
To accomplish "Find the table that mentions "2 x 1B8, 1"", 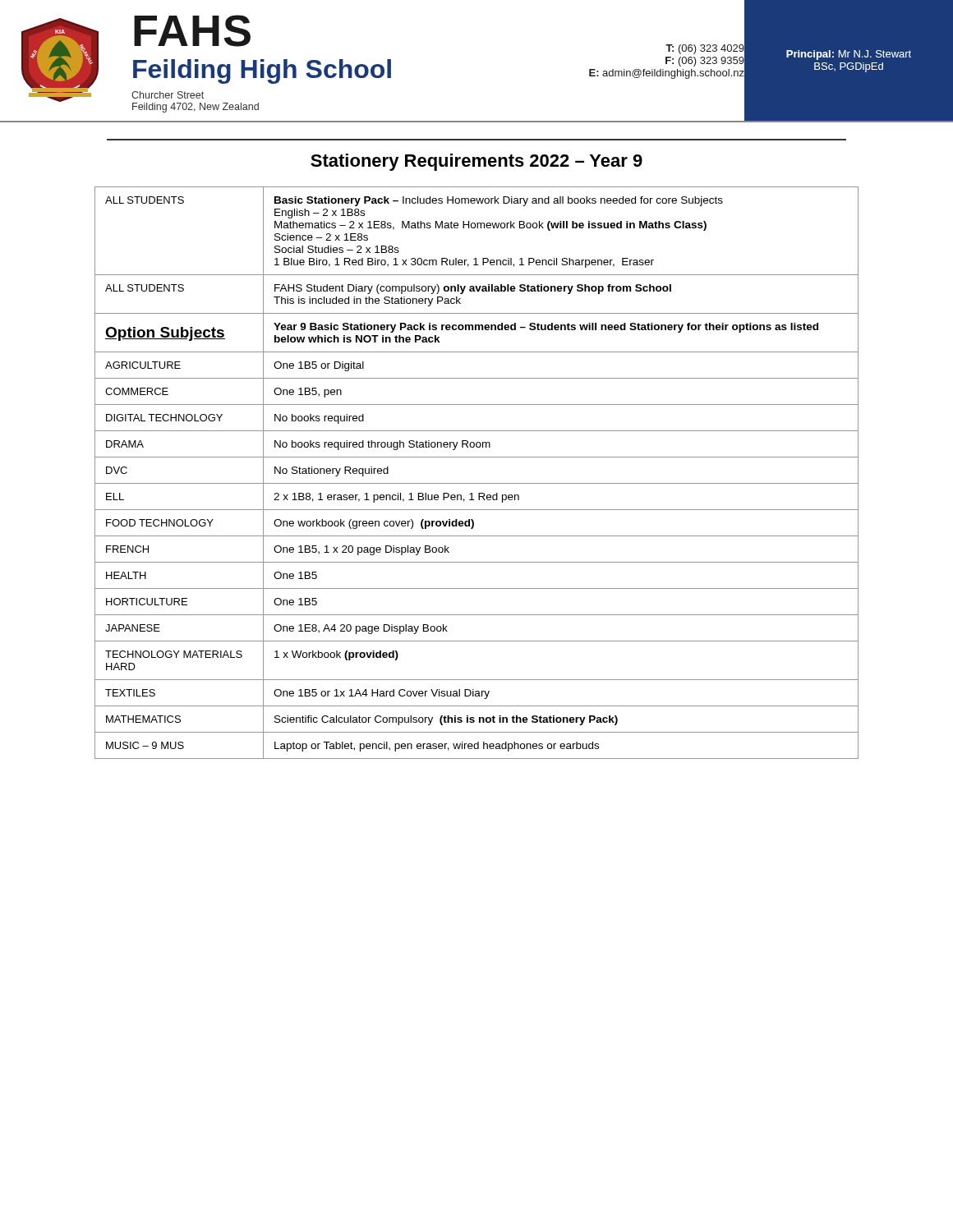I will click(476, 473).
